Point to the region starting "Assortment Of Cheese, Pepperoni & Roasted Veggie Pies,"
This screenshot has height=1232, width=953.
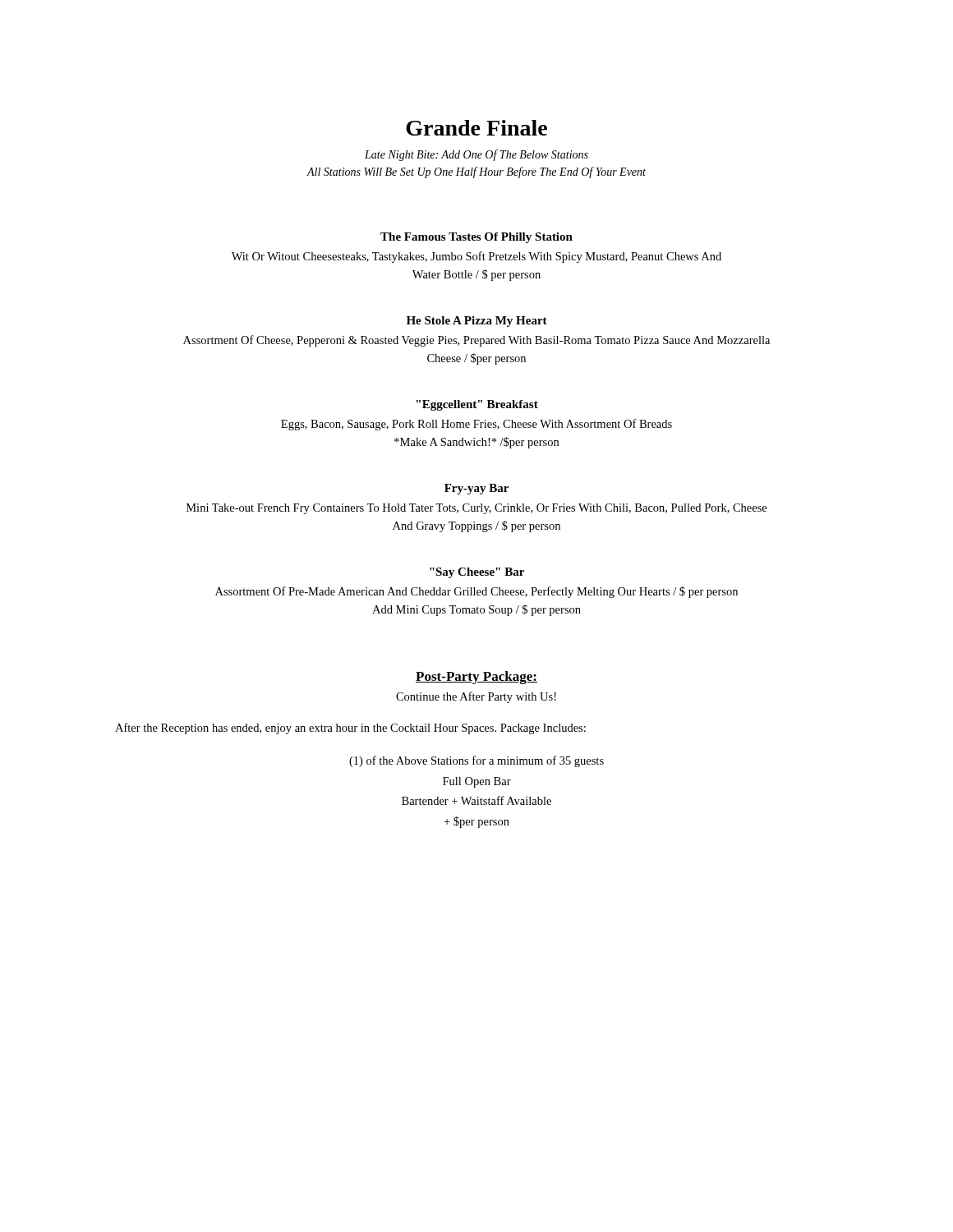(476, 349)
